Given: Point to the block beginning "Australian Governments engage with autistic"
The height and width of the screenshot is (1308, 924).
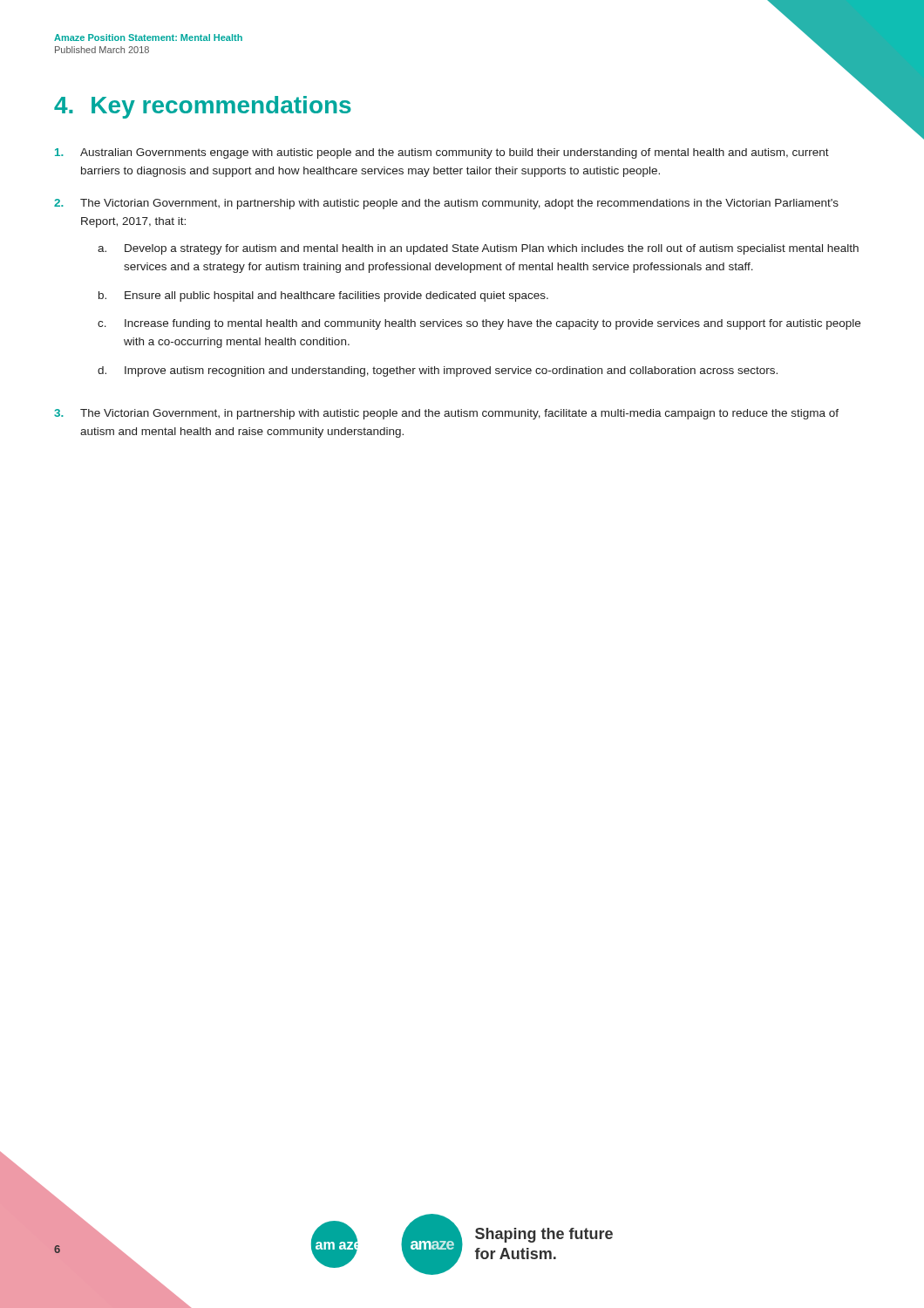Looking at the screenshot, I should coord(462,162).
